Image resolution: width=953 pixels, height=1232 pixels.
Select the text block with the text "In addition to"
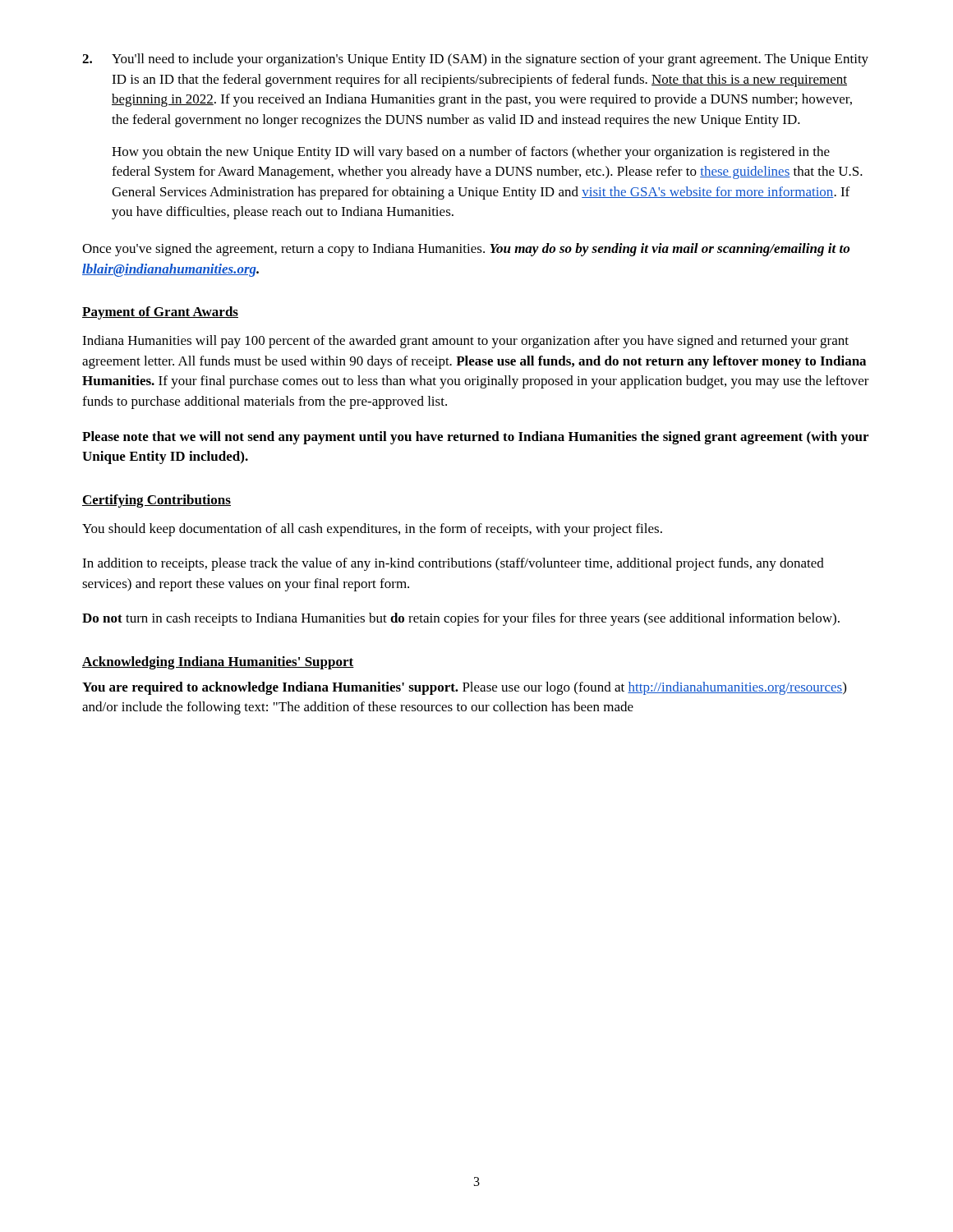tap(453, 573)
